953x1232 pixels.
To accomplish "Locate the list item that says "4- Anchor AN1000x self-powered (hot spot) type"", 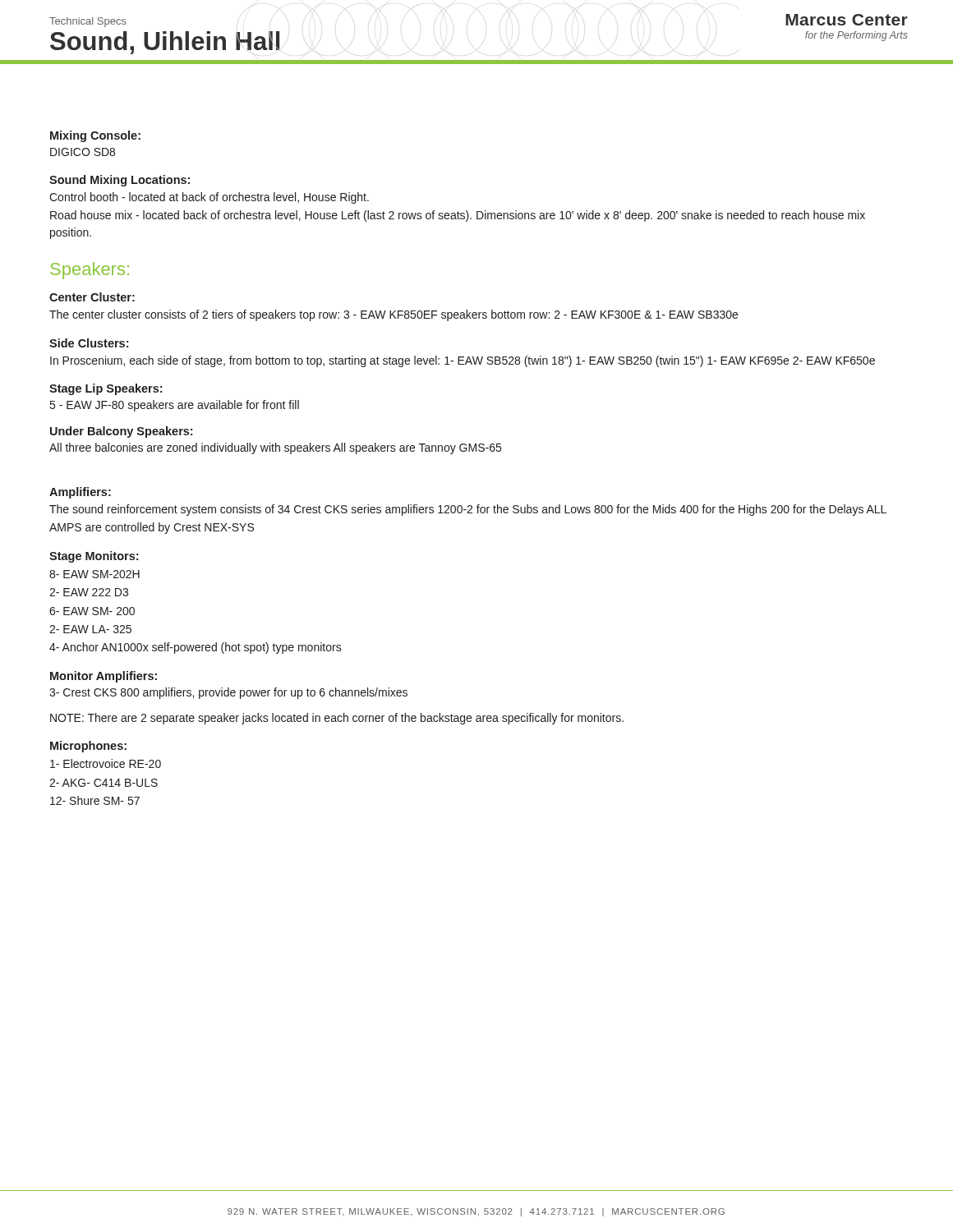I will (x=196, y=648).
